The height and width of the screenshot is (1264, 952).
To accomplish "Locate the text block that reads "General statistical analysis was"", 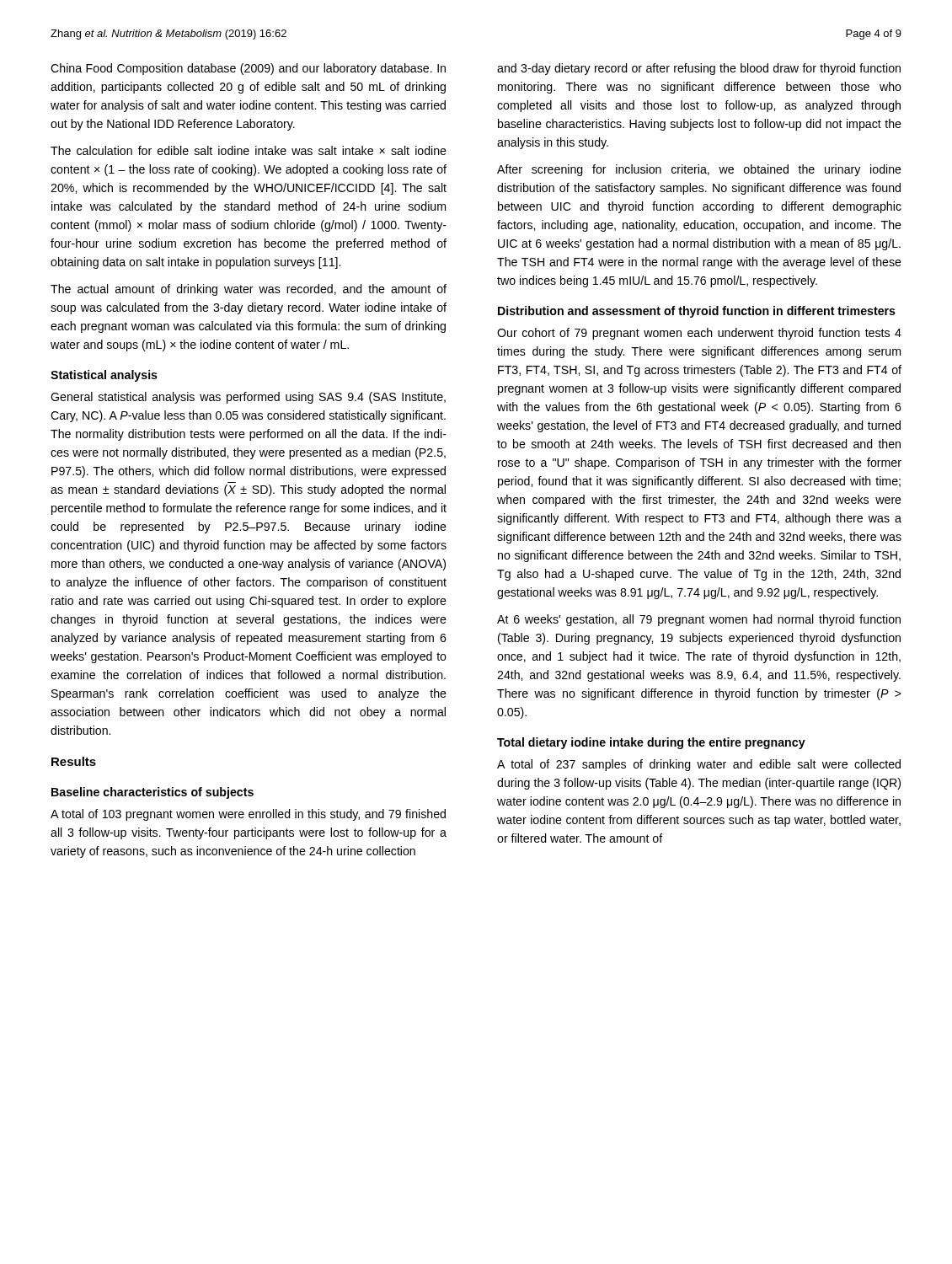I will pyautogui.click(x=249, y=564).
